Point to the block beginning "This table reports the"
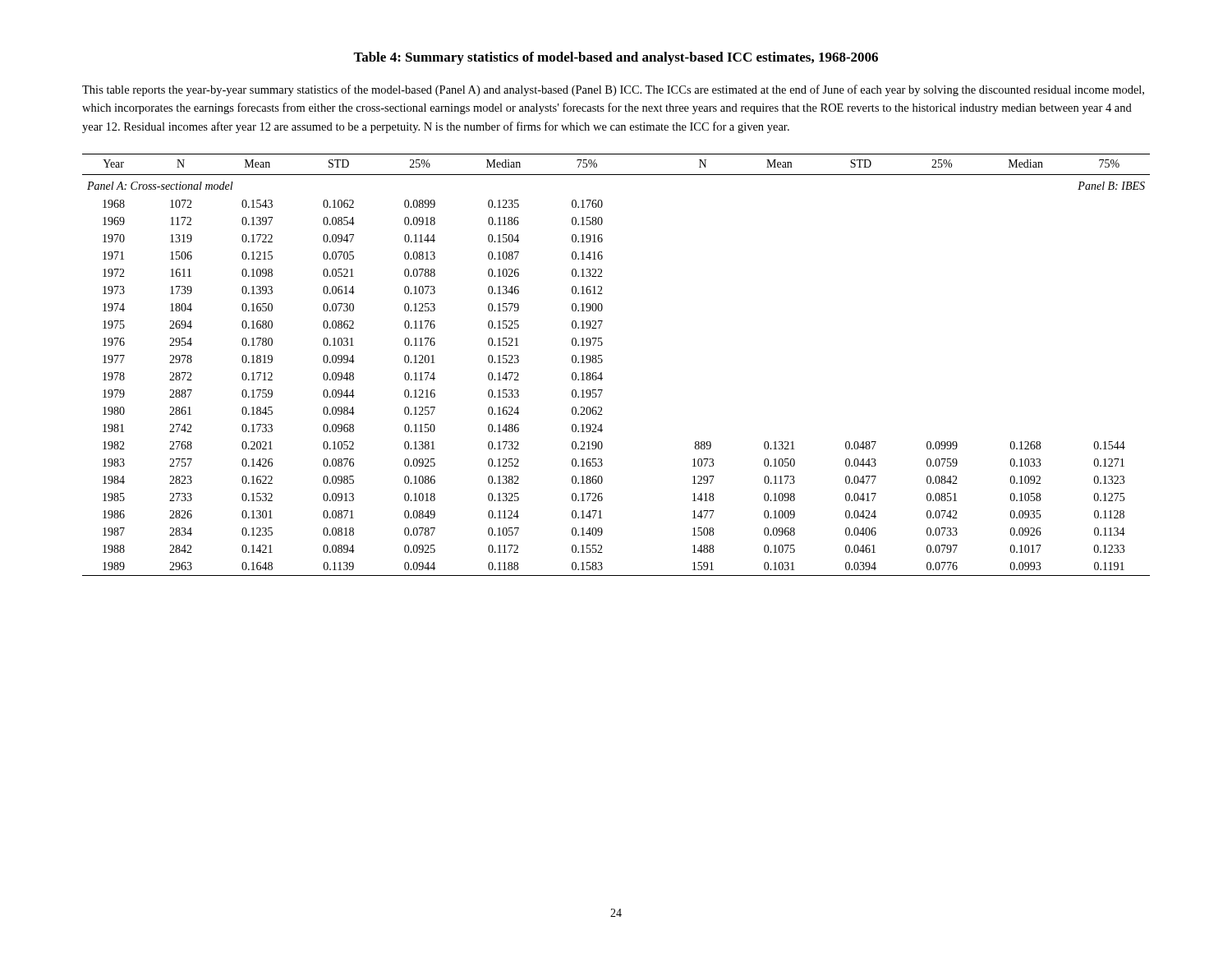1232x953 pixels. 614,108
